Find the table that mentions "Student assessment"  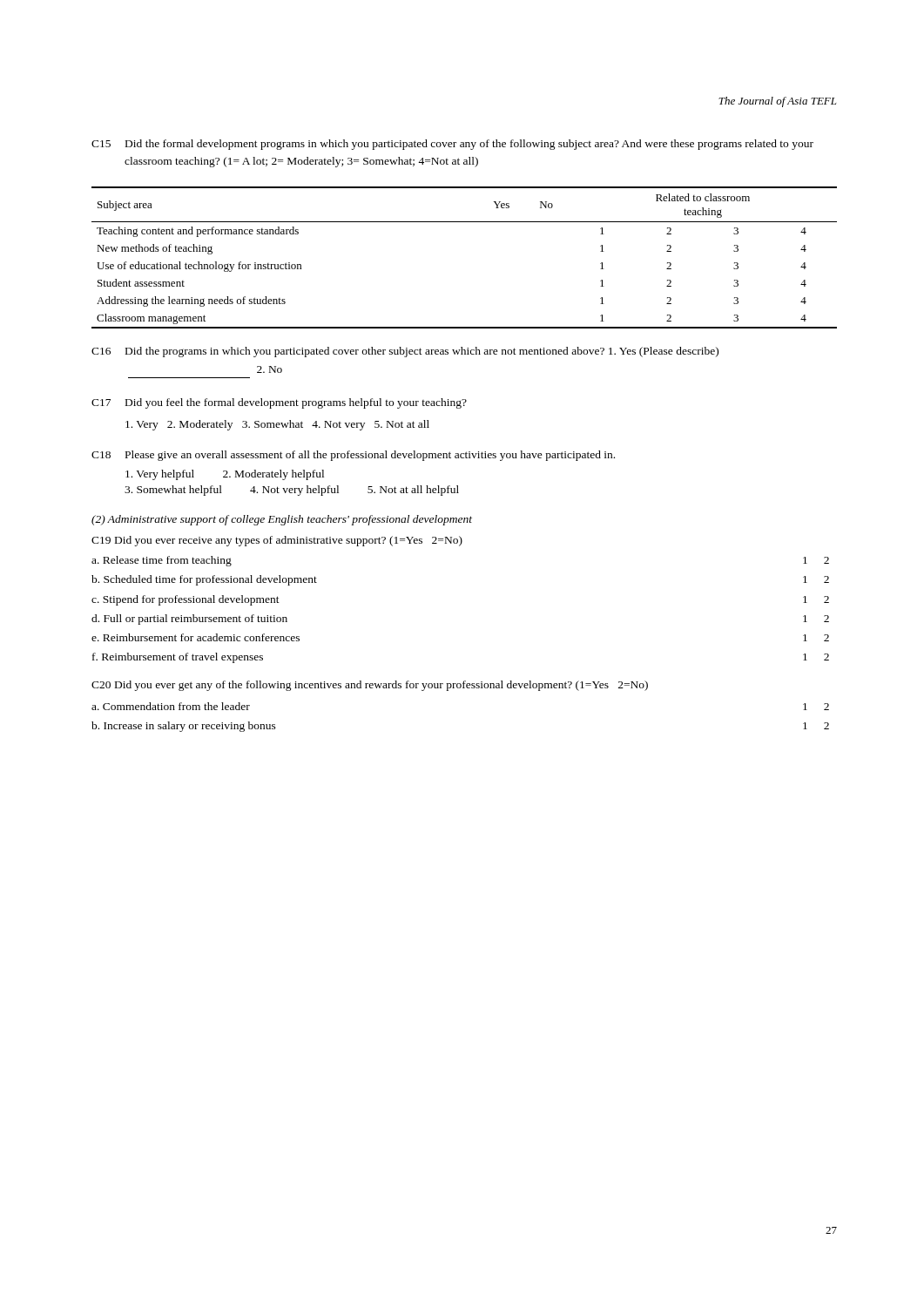464,257
